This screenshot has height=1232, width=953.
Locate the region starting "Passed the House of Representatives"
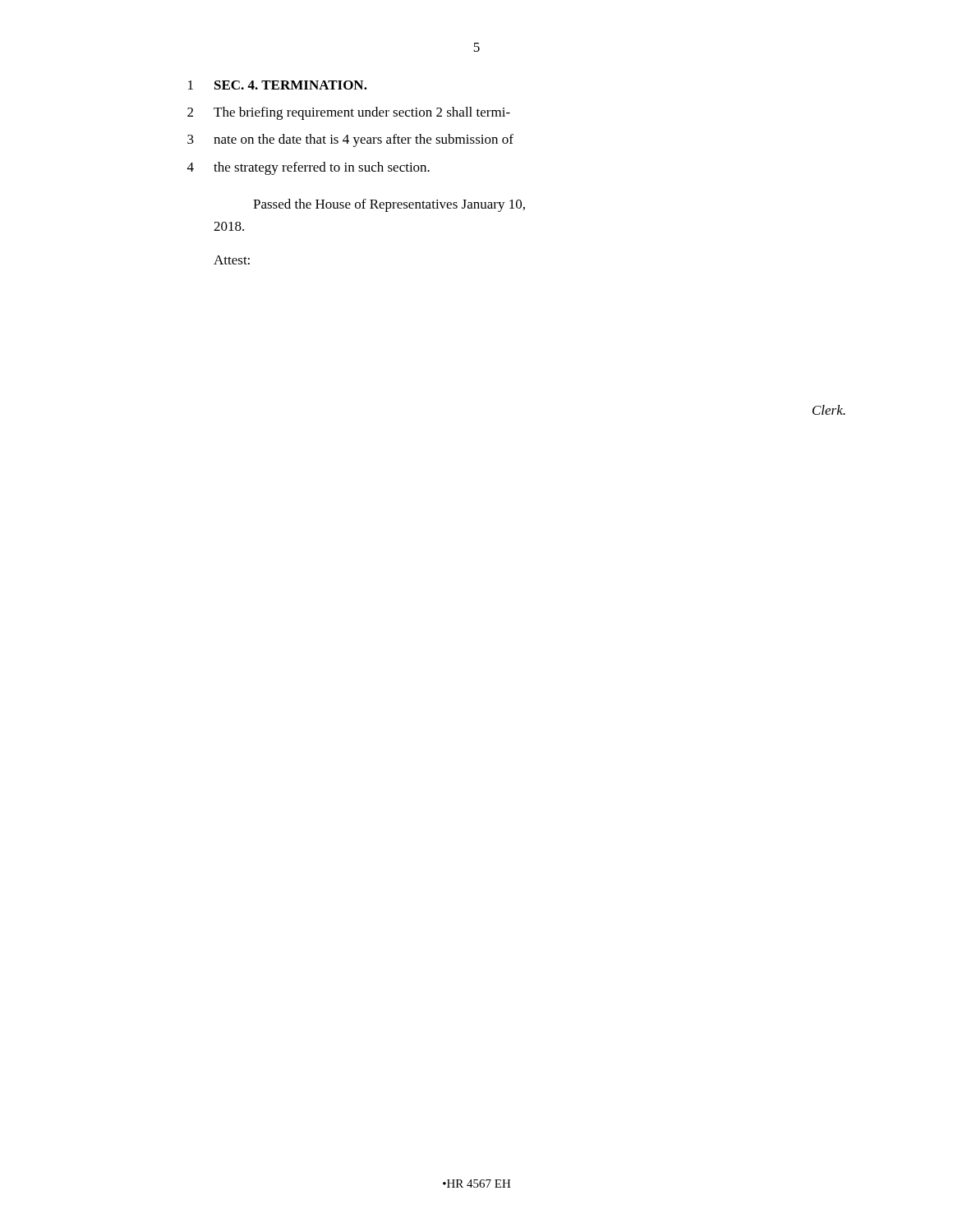[x=370, y=215]
